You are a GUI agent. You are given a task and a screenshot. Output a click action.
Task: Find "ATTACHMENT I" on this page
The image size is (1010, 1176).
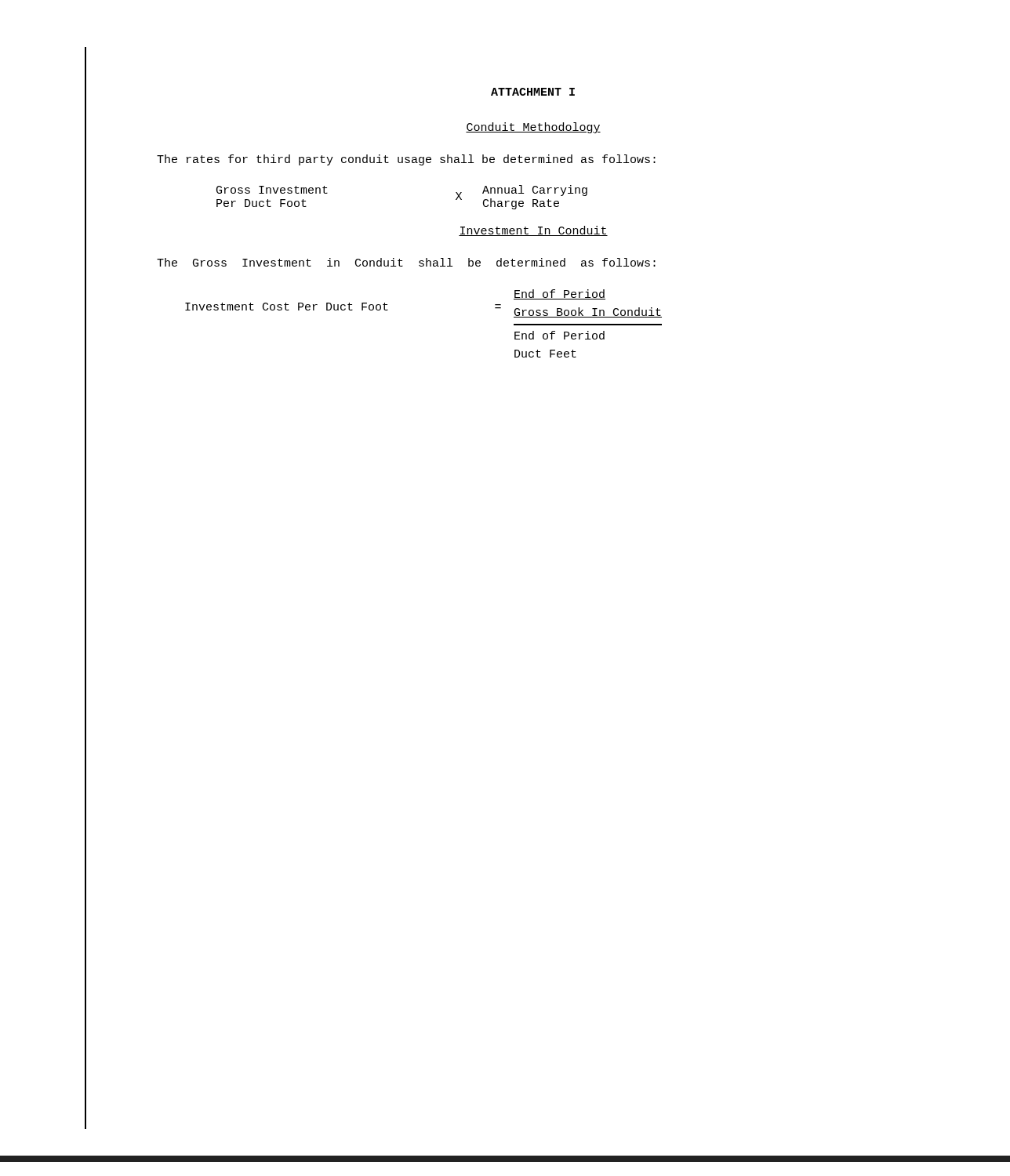coord(533,93)
